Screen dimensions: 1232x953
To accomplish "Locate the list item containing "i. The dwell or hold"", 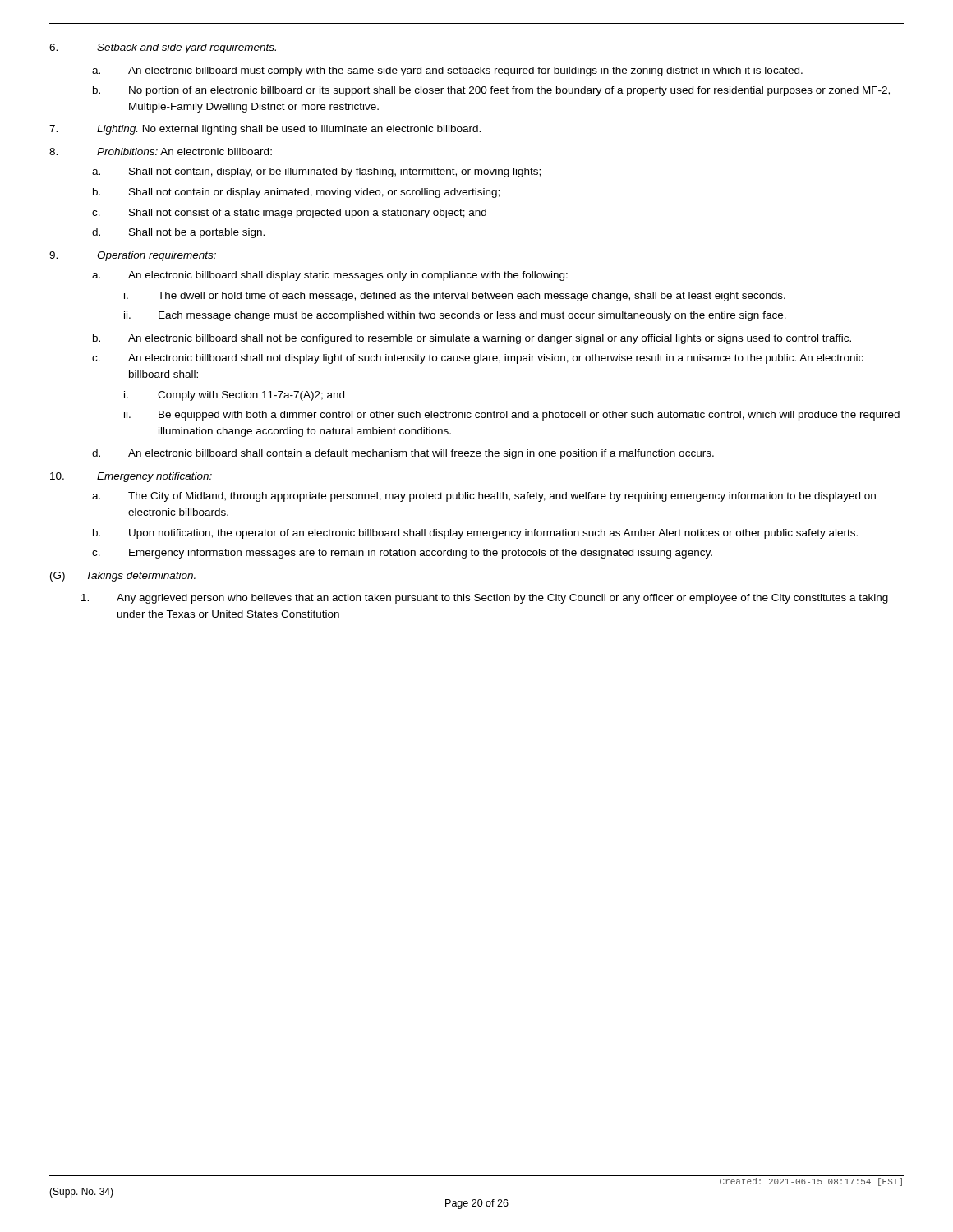I will (513, 295).
